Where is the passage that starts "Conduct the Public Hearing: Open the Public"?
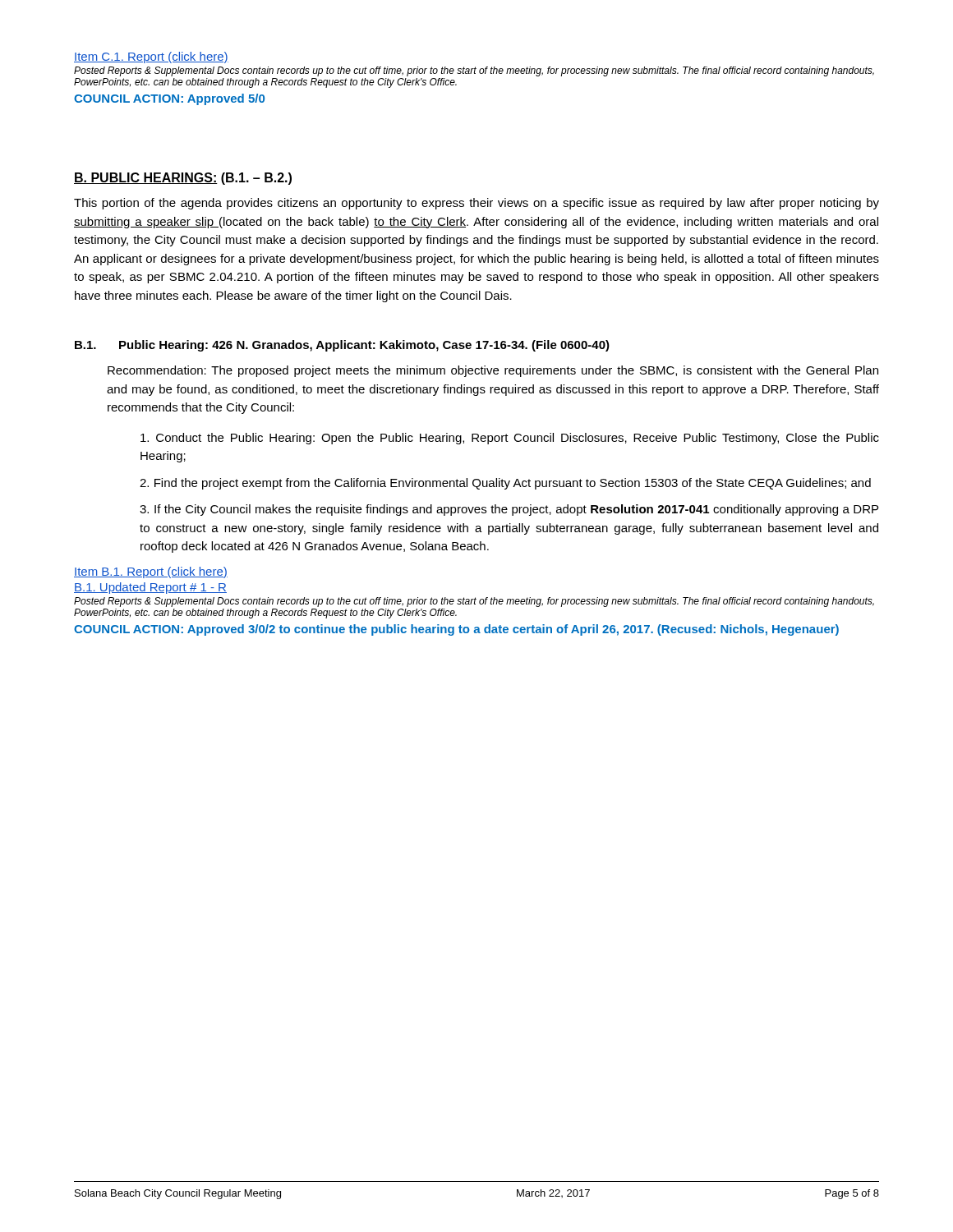 (509, 446)
